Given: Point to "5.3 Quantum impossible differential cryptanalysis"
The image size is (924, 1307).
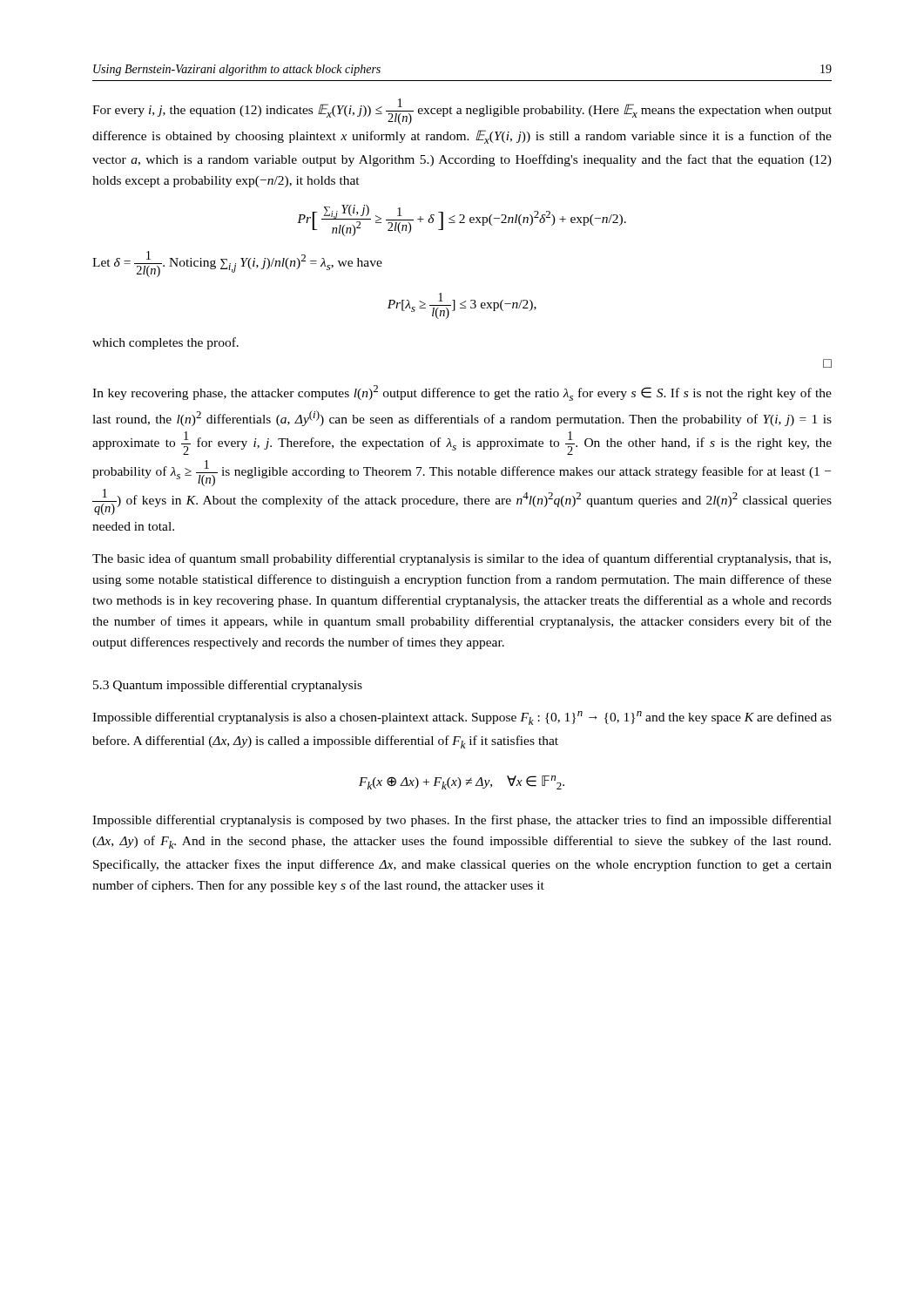Looking at the screenshot, I should pos(227,684).
